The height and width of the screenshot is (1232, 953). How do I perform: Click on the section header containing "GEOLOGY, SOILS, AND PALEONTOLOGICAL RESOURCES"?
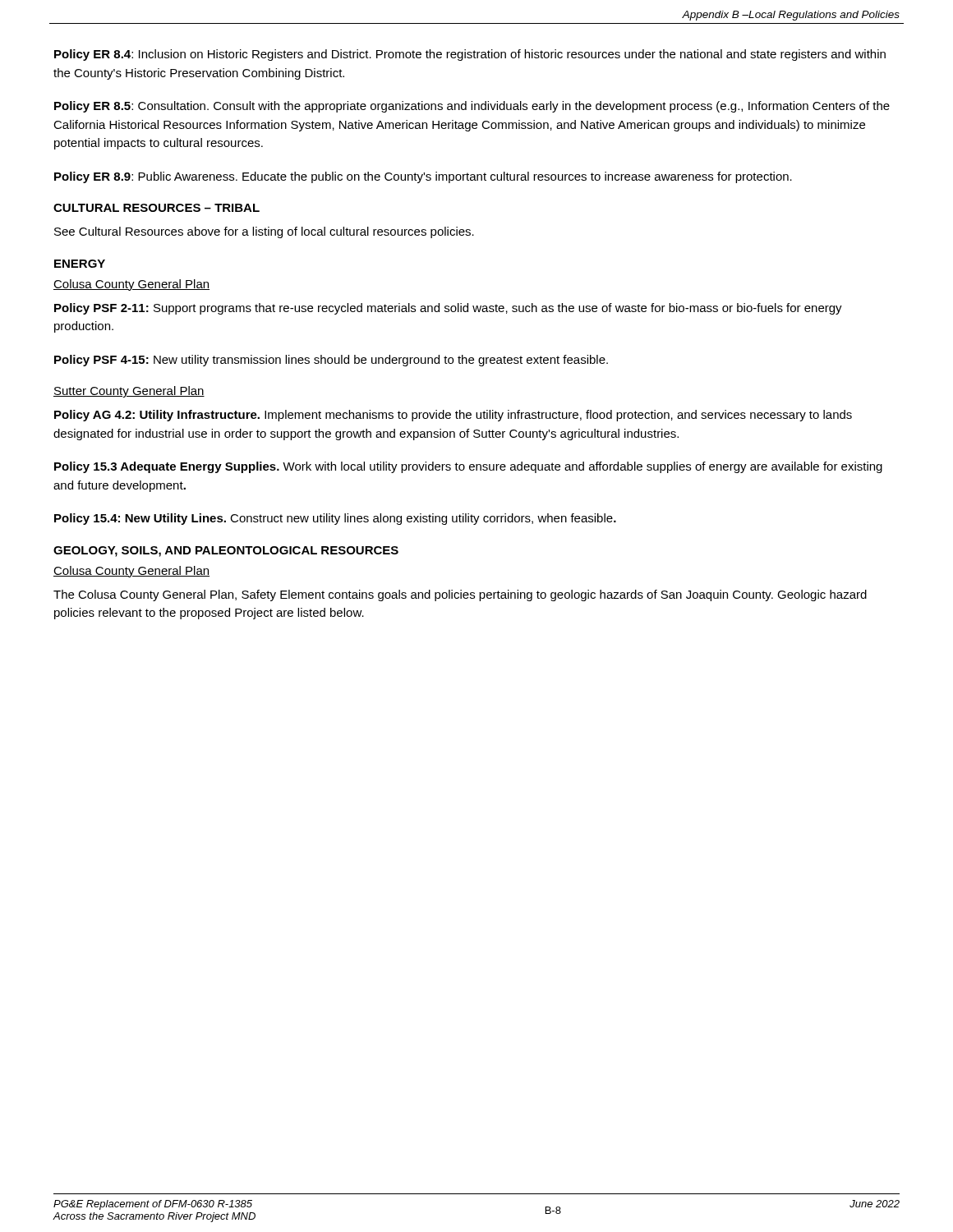click(x=226, y=549)
